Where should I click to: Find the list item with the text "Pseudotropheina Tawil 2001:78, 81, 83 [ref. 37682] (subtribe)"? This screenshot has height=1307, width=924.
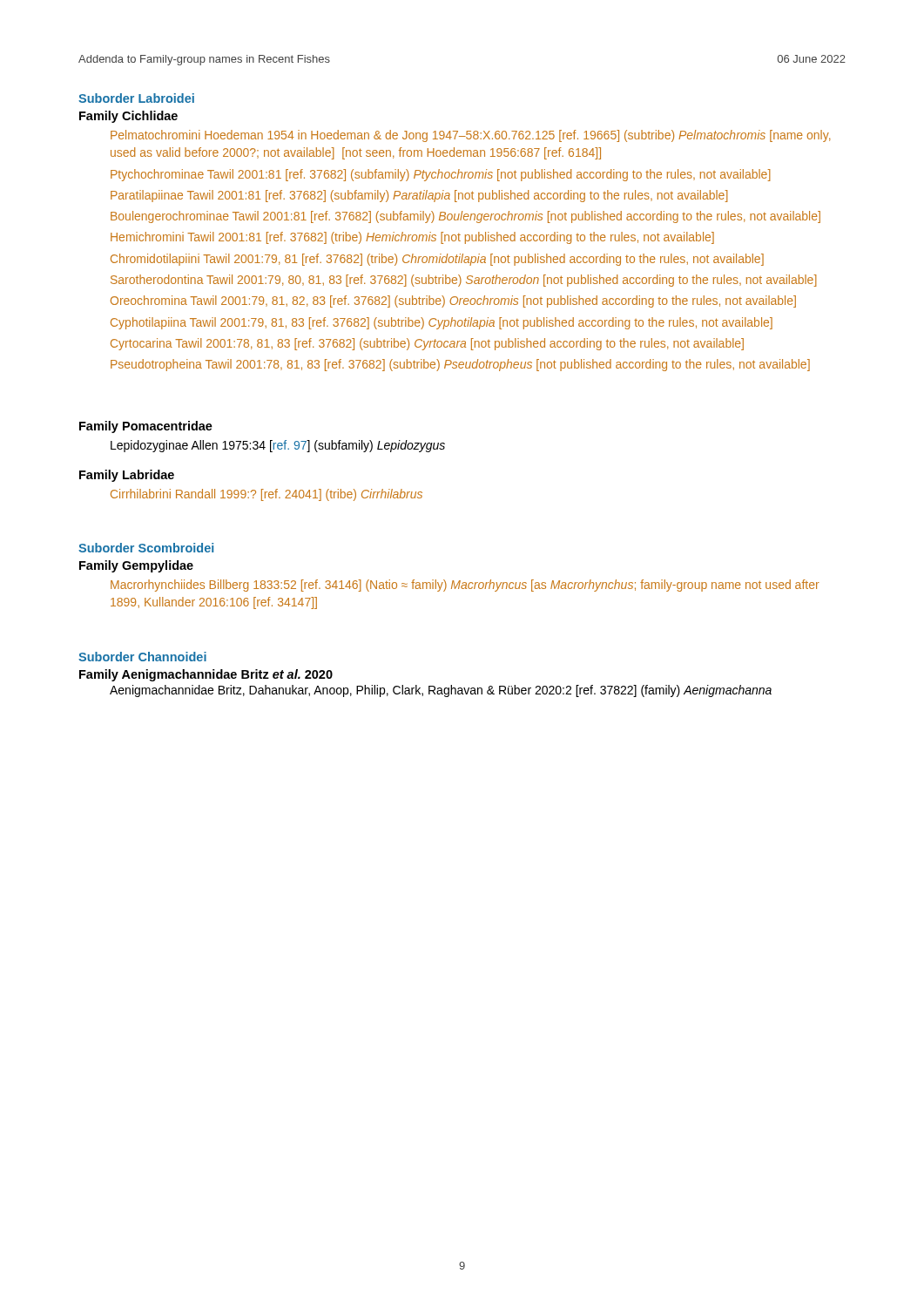click(x=460, y=364)
